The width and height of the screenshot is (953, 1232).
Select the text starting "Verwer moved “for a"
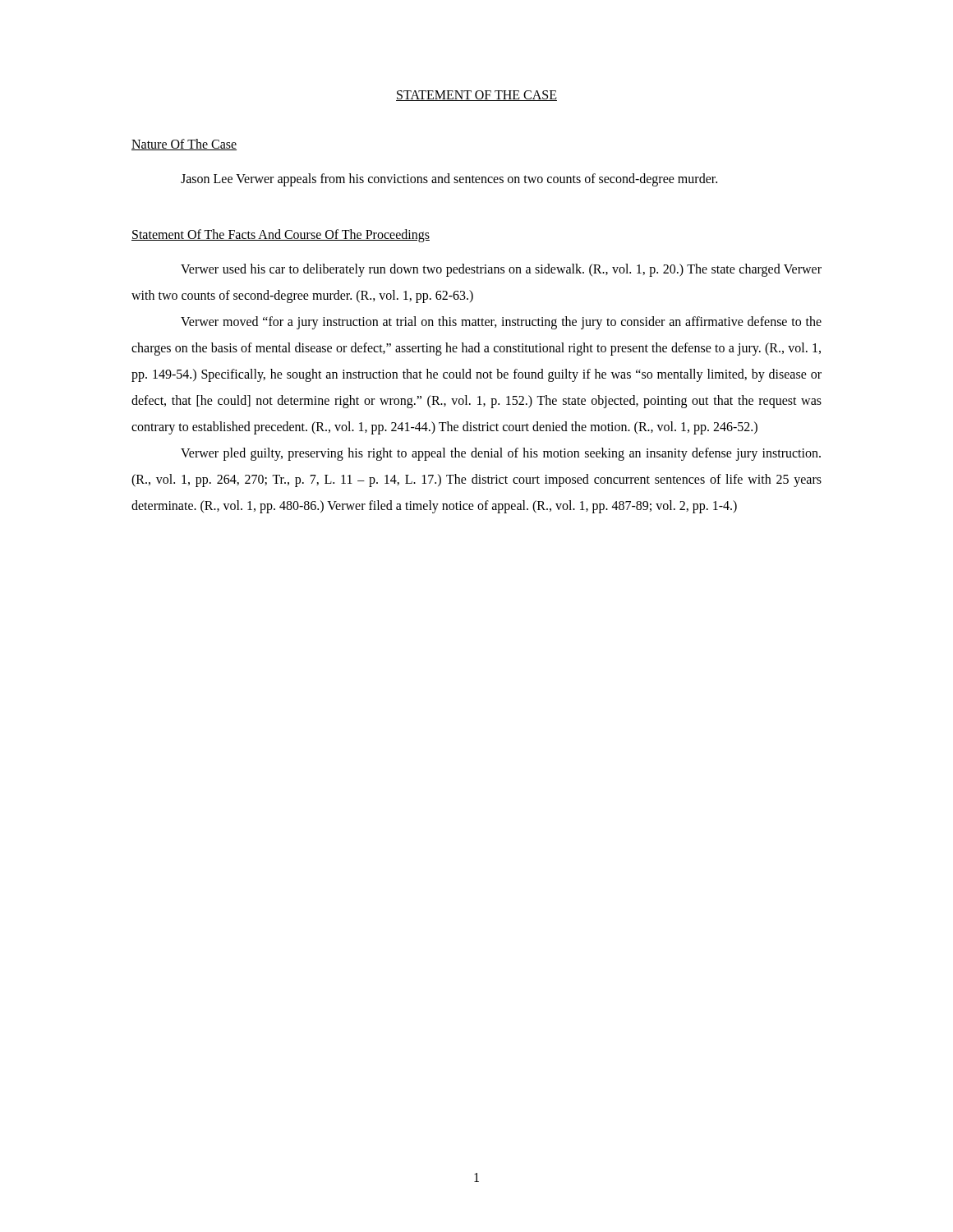point(476,375)
